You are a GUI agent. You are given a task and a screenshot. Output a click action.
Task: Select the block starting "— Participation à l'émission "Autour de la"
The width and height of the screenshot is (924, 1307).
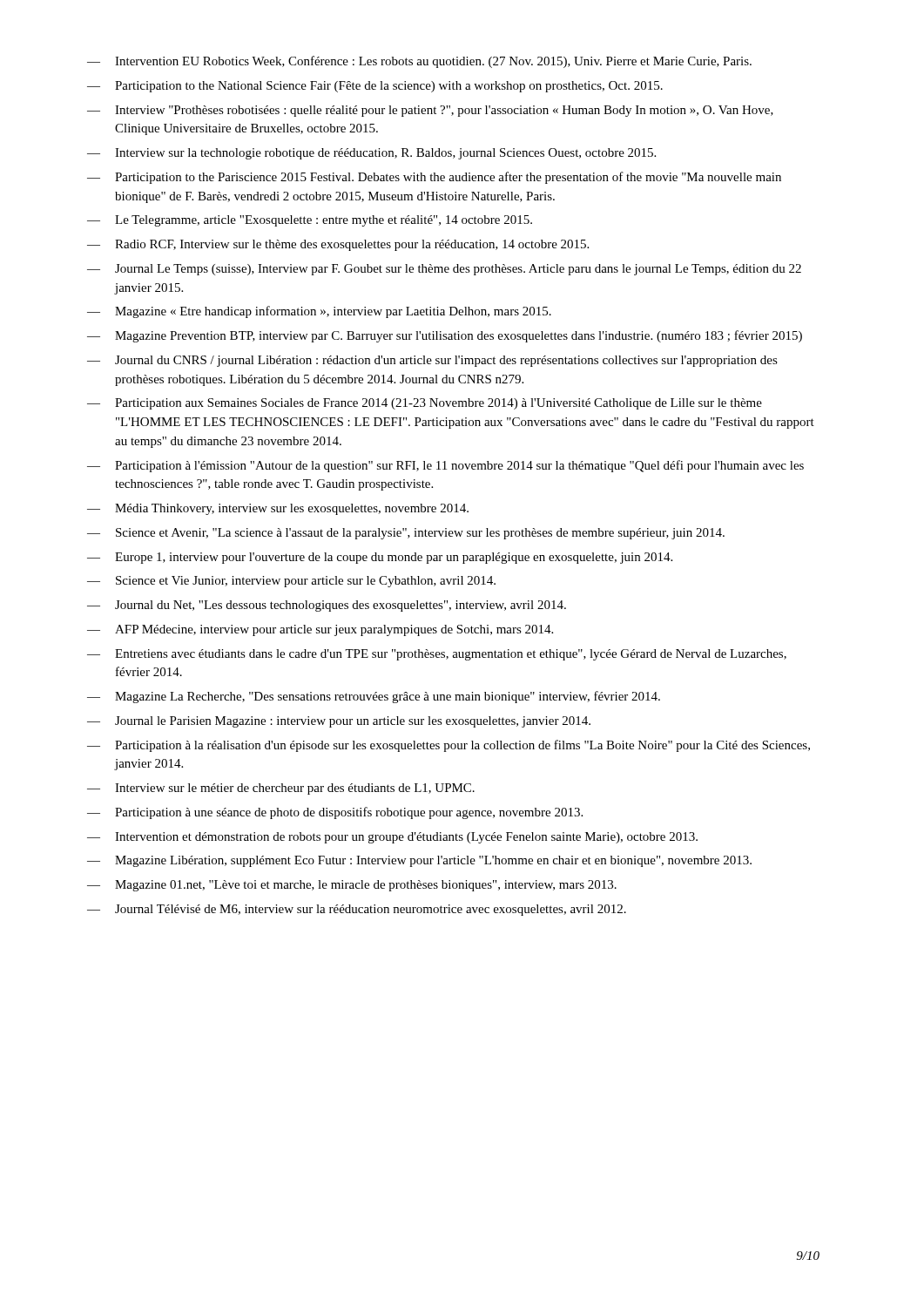(453, 475)
